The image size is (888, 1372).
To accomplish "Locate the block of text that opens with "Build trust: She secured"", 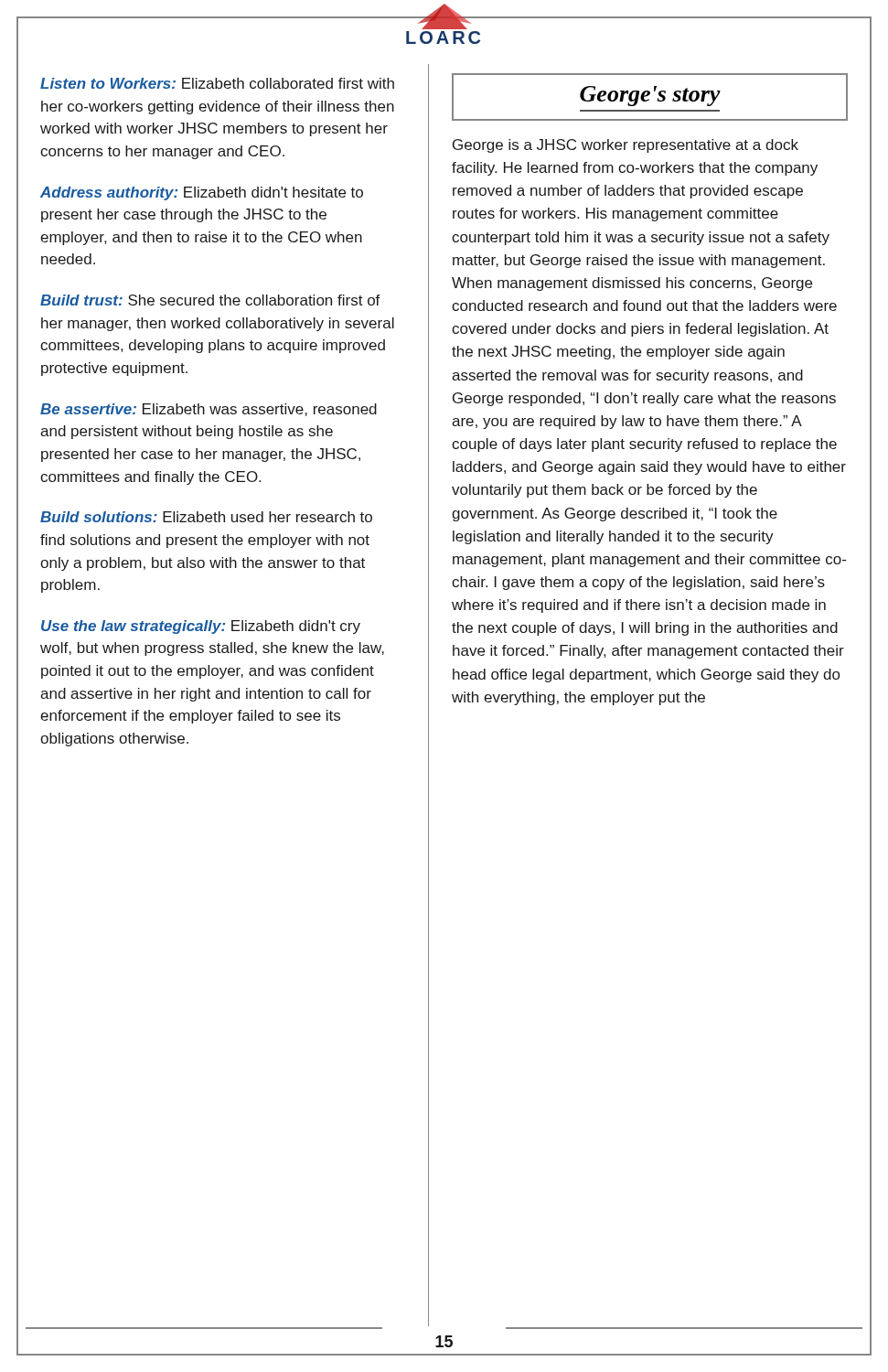I will tap(218, 335).
